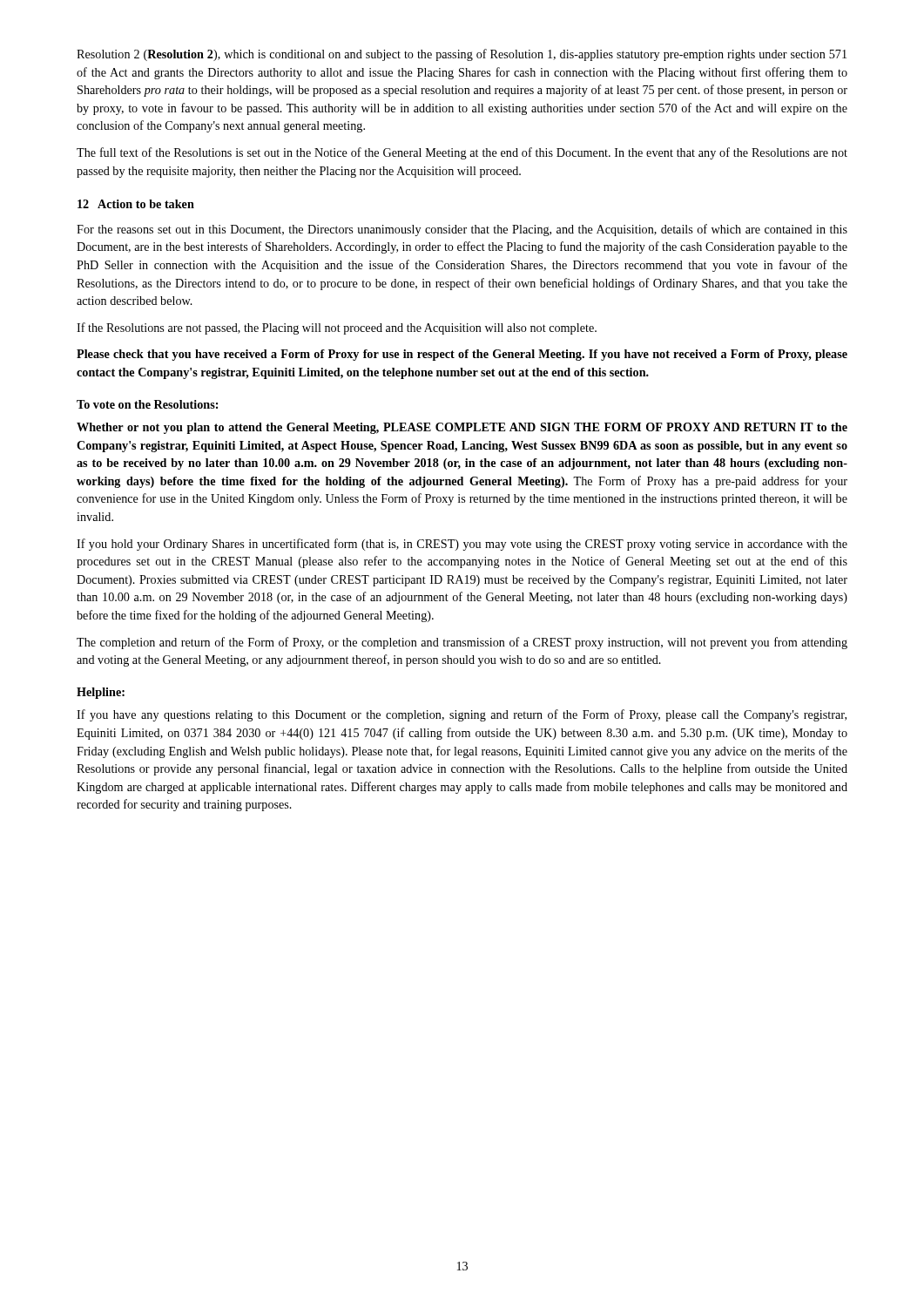This screenshot has height=1307, width=924.
Task: Point to the block beginning "Resolution 2 (Resolution 2),"
Action: tap(462, 90)
